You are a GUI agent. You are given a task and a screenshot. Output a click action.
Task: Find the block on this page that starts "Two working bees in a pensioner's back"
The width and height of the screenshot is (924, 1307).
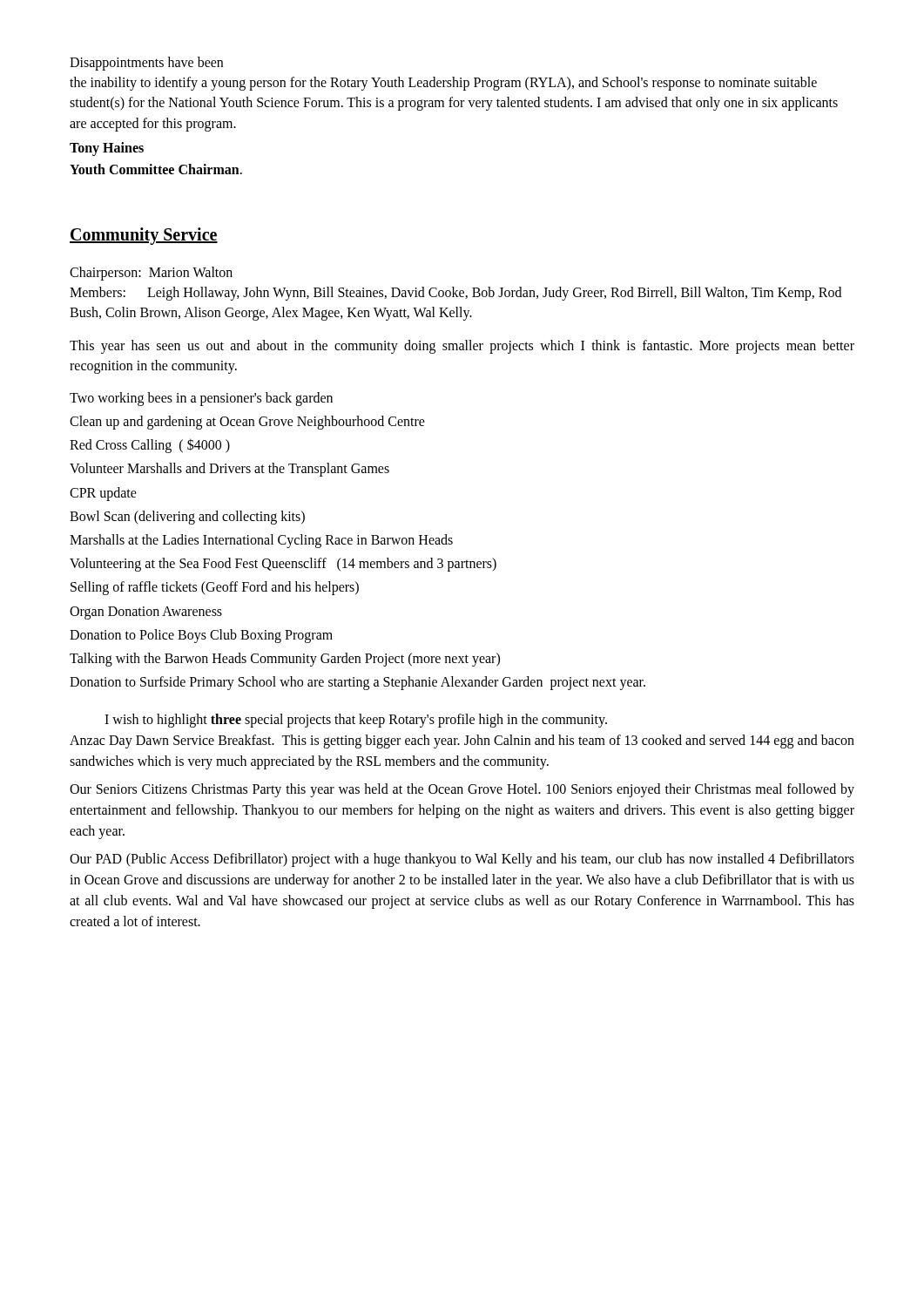(201, 398)
